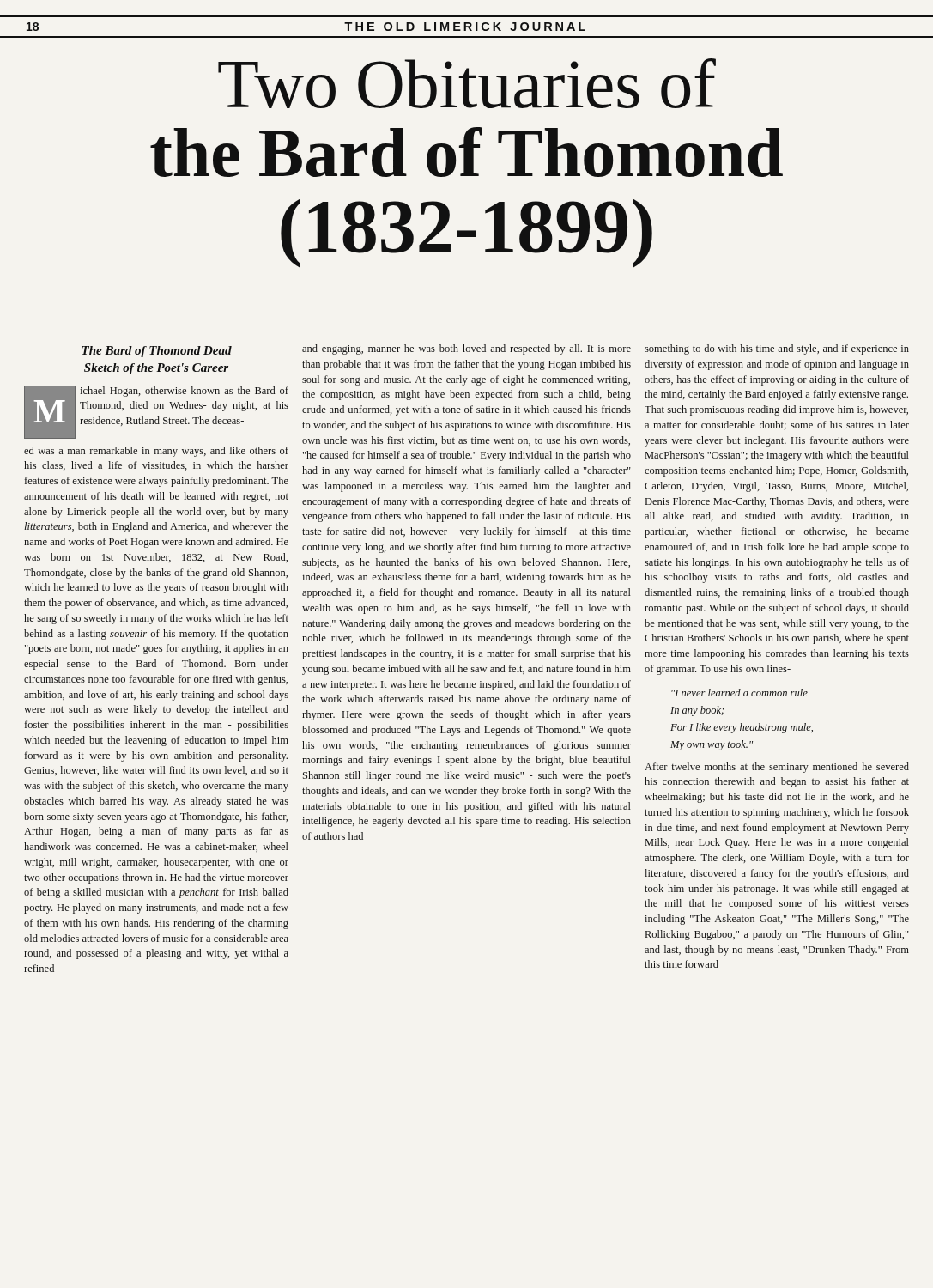Point to the text block starting "Two Obituaries of the Bard"
Viewport: 933px width, 1288px height.
point(466,158)
